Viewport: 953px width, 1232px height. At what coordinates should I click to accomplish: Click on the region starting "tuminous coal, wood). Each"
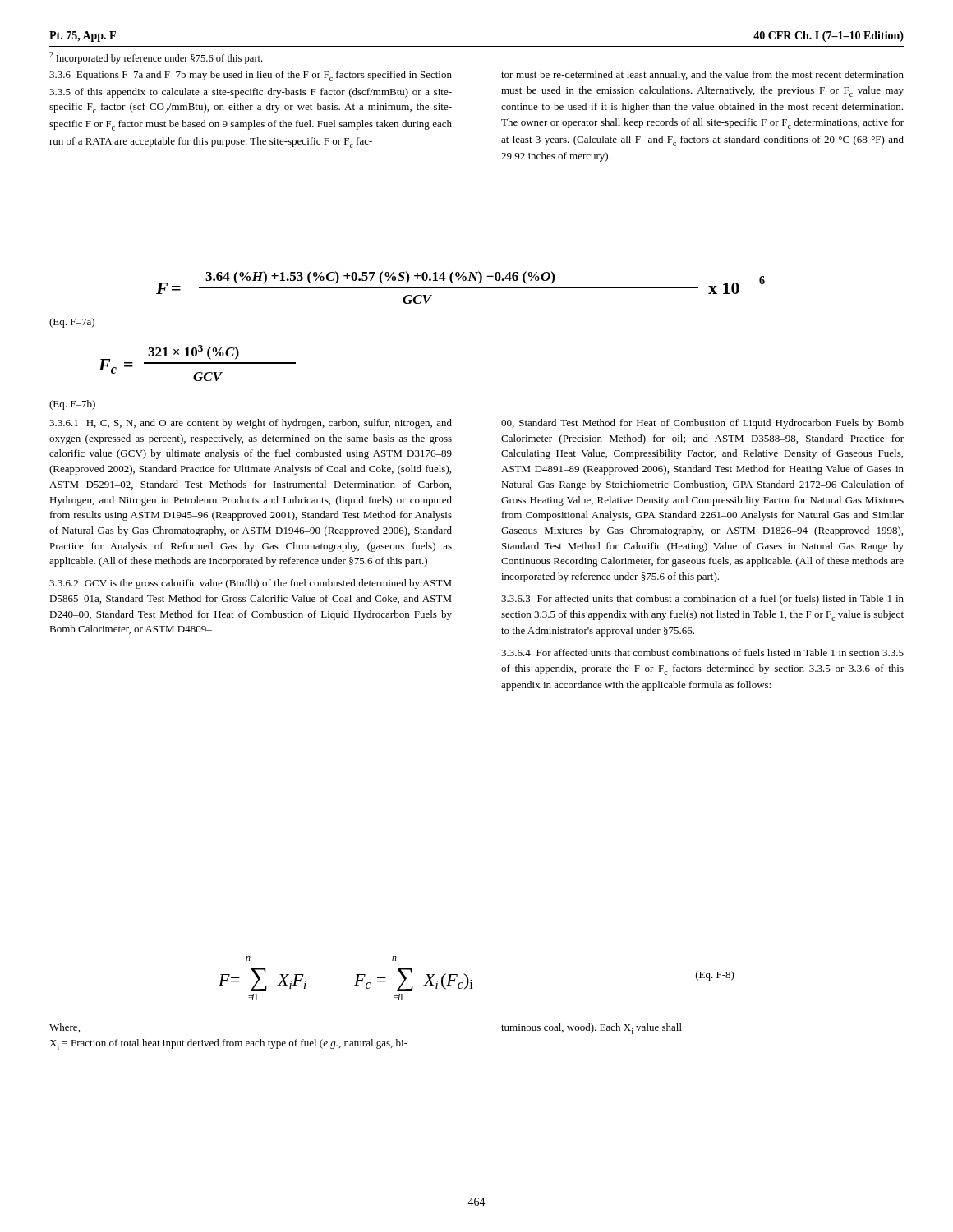[592, 1028]
